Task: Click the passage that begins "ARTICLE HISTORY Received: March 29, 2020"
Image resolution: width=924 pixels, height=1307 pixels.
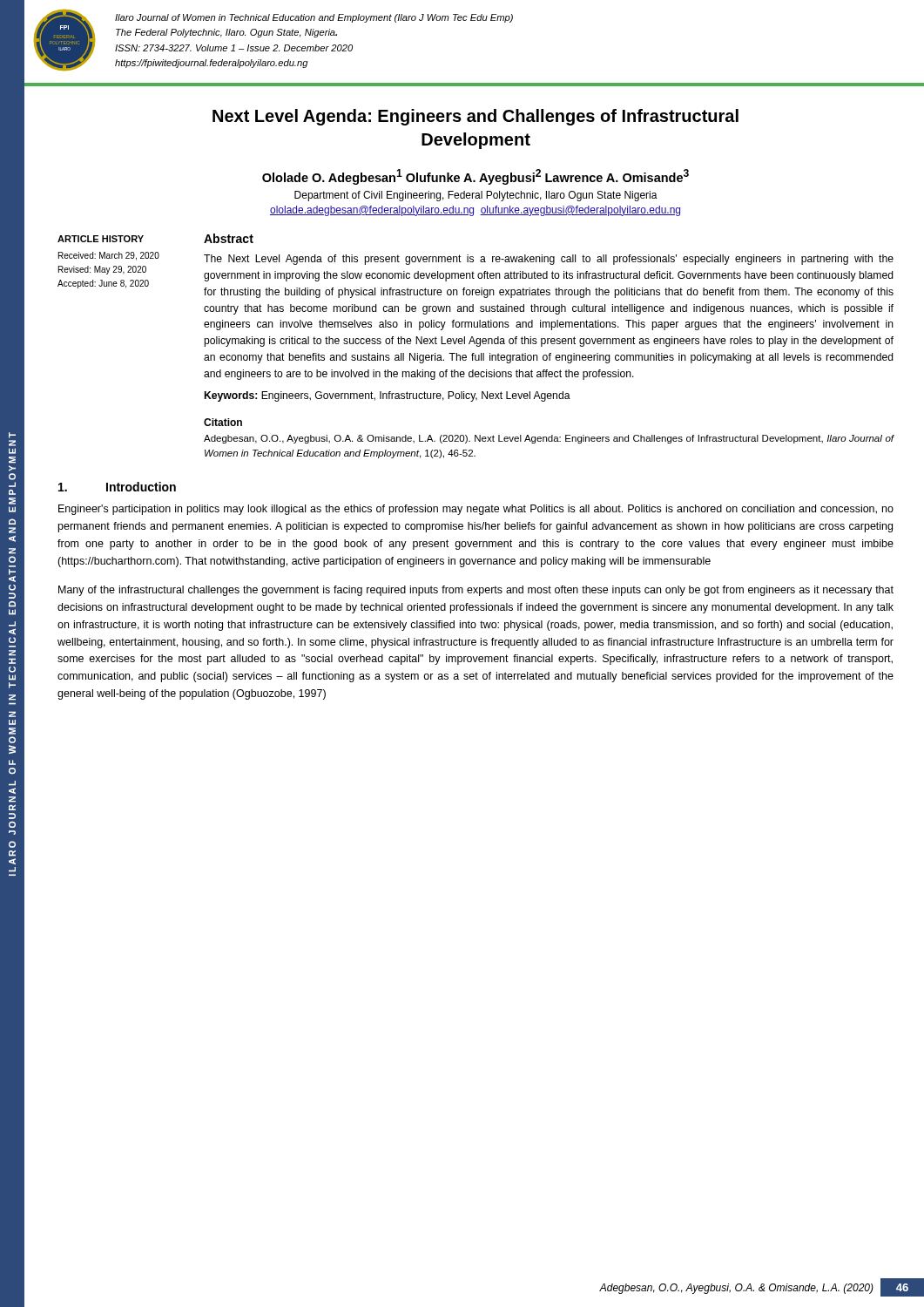Action: (124, 262)
